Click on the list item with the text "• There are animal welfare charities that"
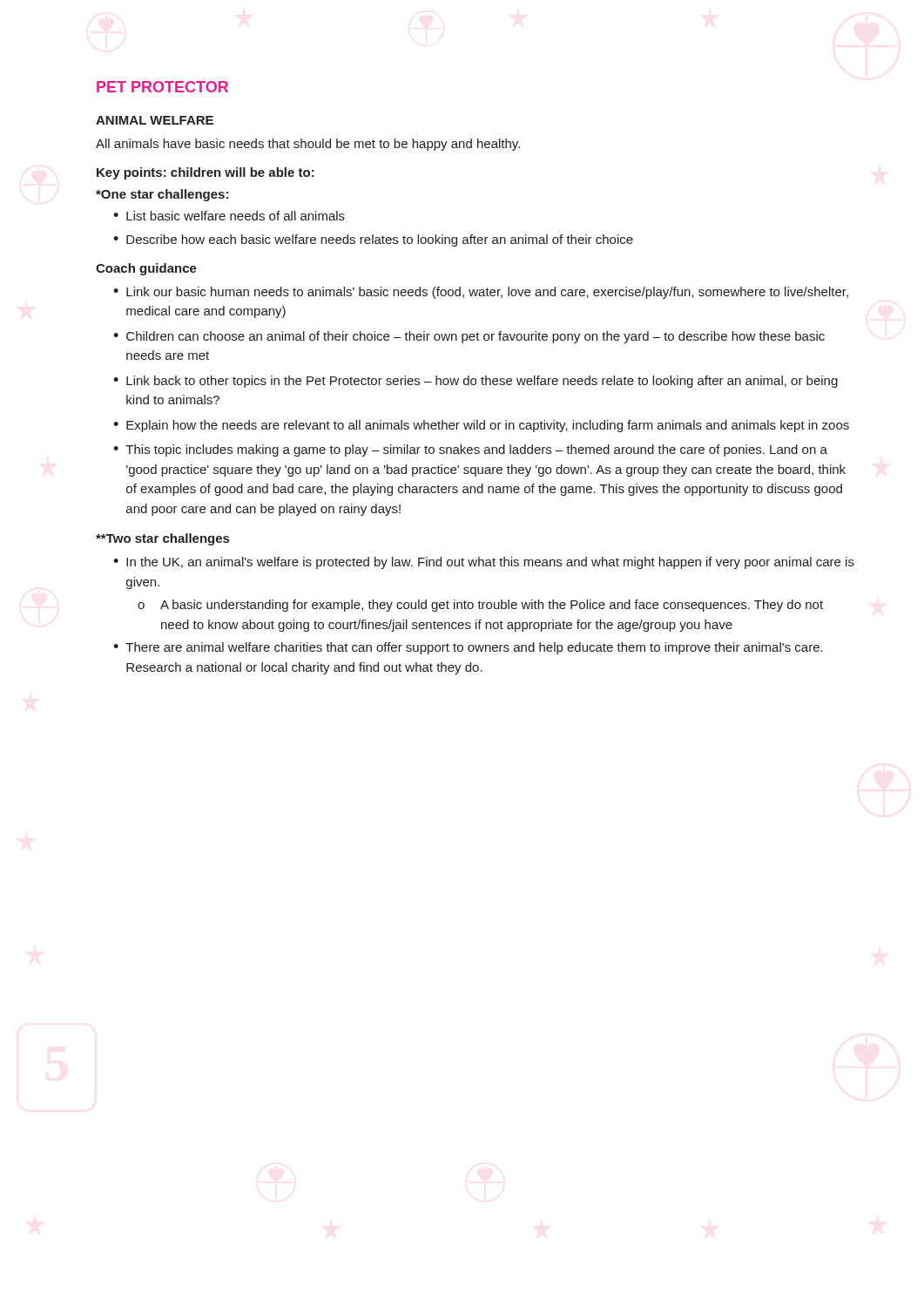 coord(484,657)
